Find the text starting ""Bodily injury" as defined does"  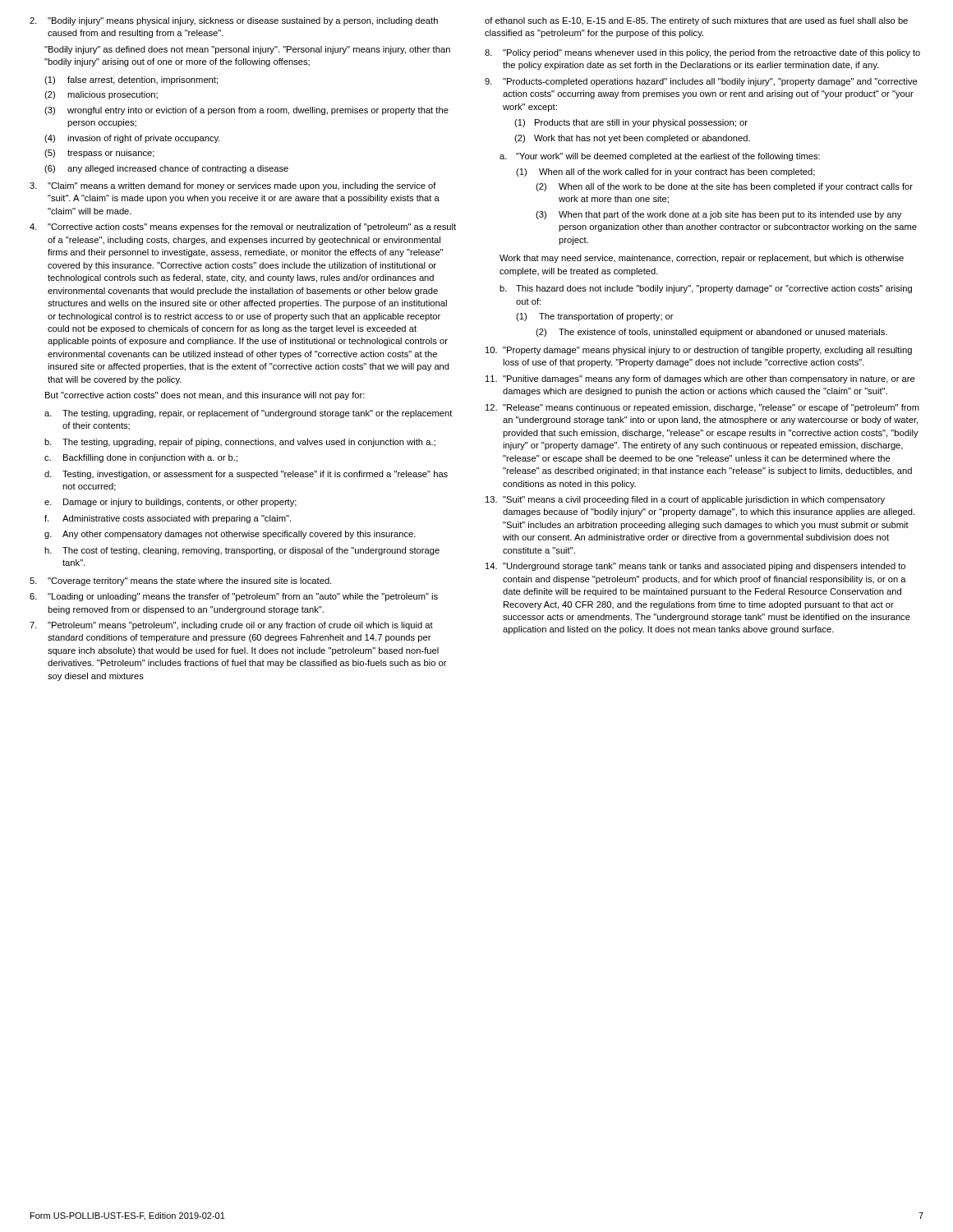click(x=247, y=56)
